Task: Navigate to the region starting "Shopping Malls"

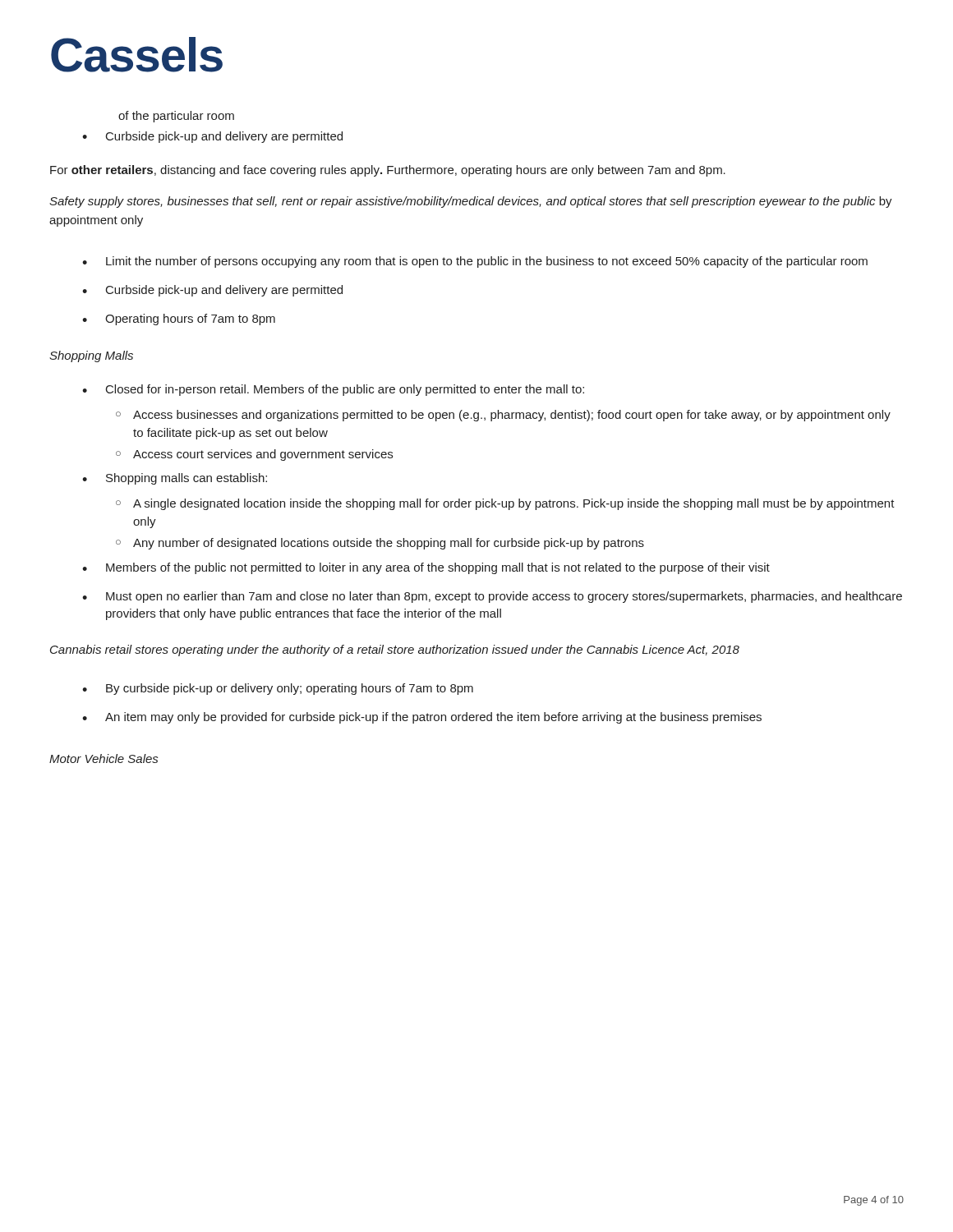Action: (x=91, y=355)
